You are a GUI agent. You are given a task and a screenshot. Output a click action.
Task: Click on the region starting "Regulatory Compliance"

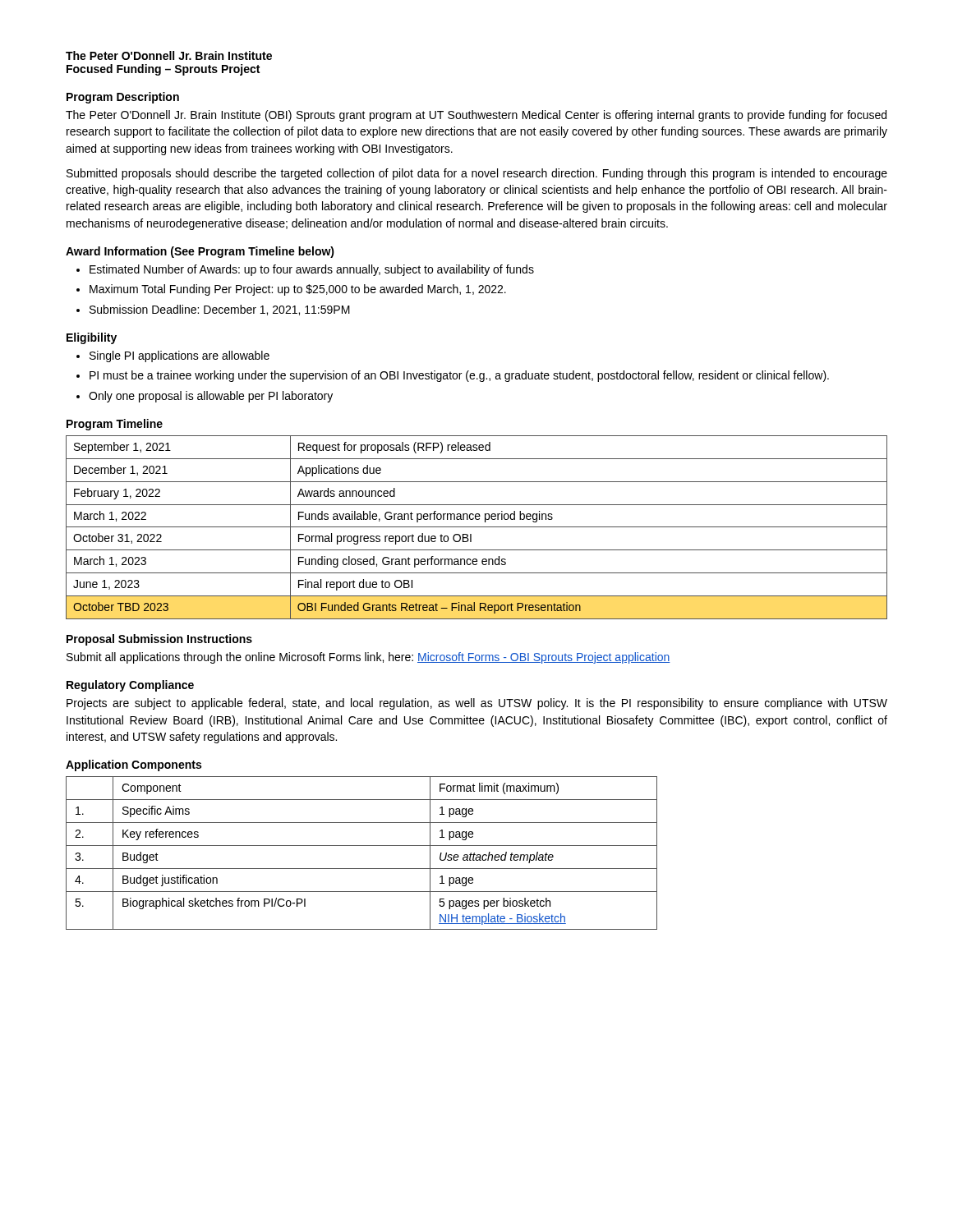[x=130, y=685]
